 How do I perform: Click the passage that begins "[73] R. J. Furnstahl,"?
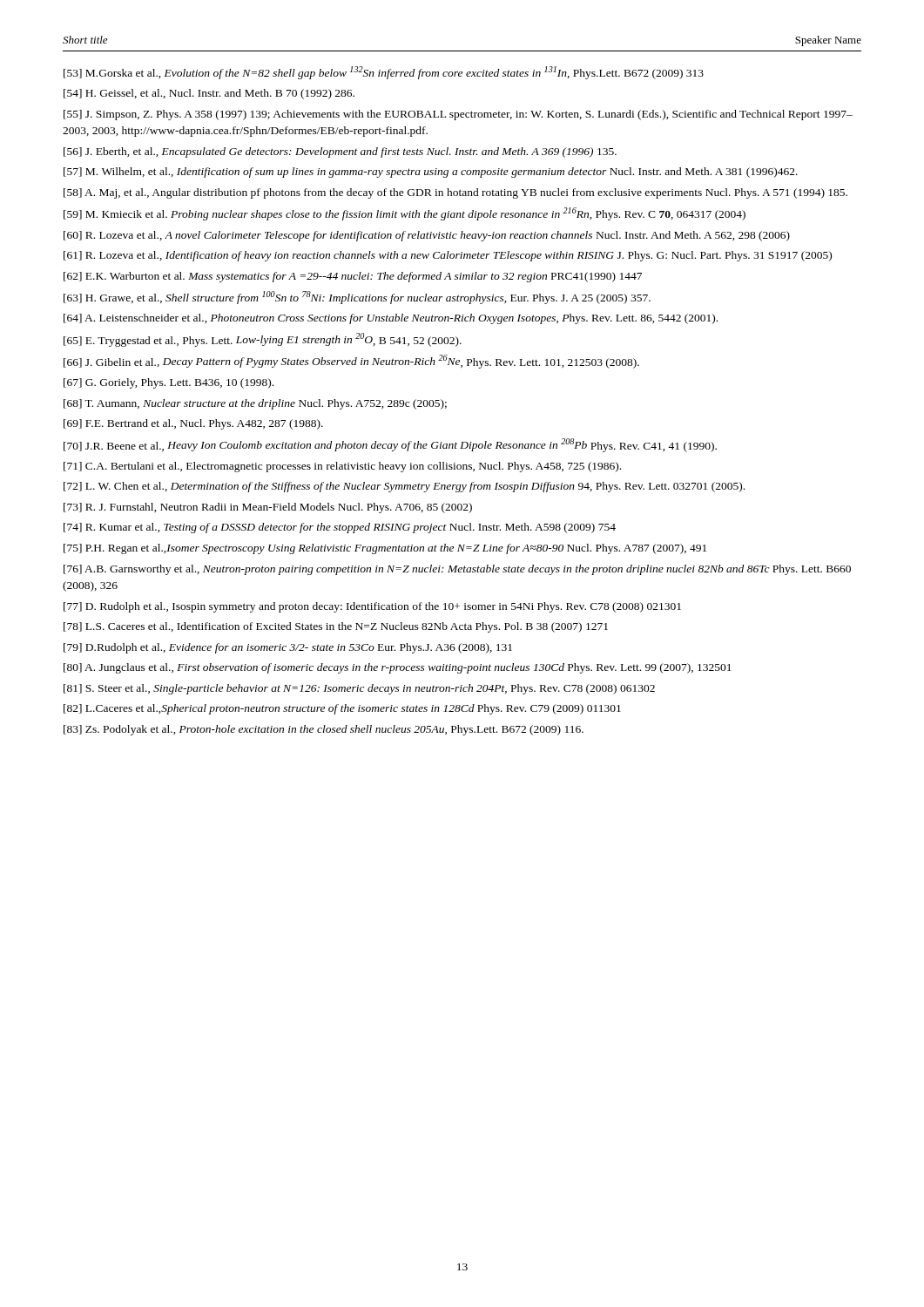click(x=268, y=506)
